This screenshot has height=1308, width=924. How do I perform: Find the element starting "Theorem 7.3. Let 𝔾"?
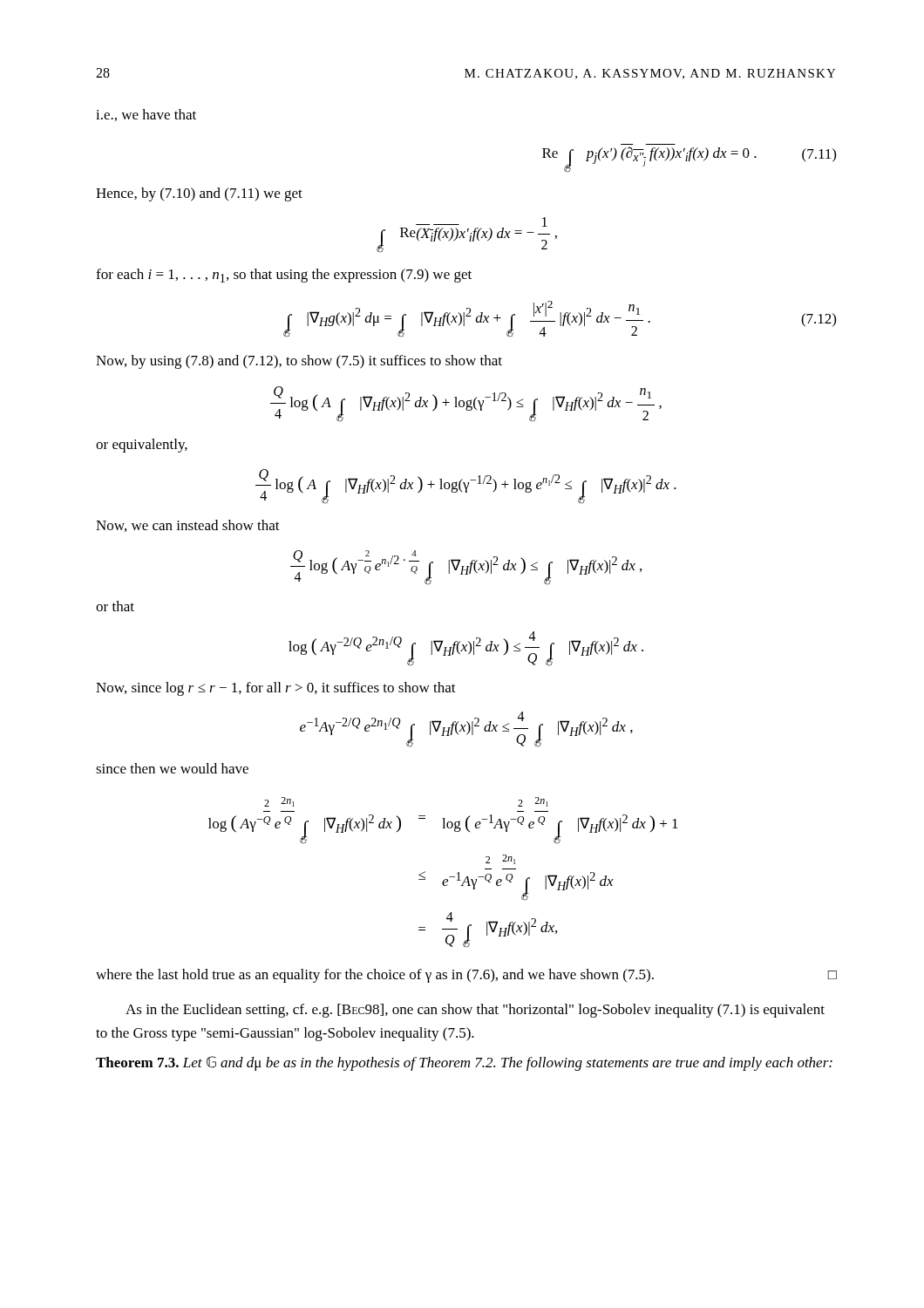(465, 1063)
